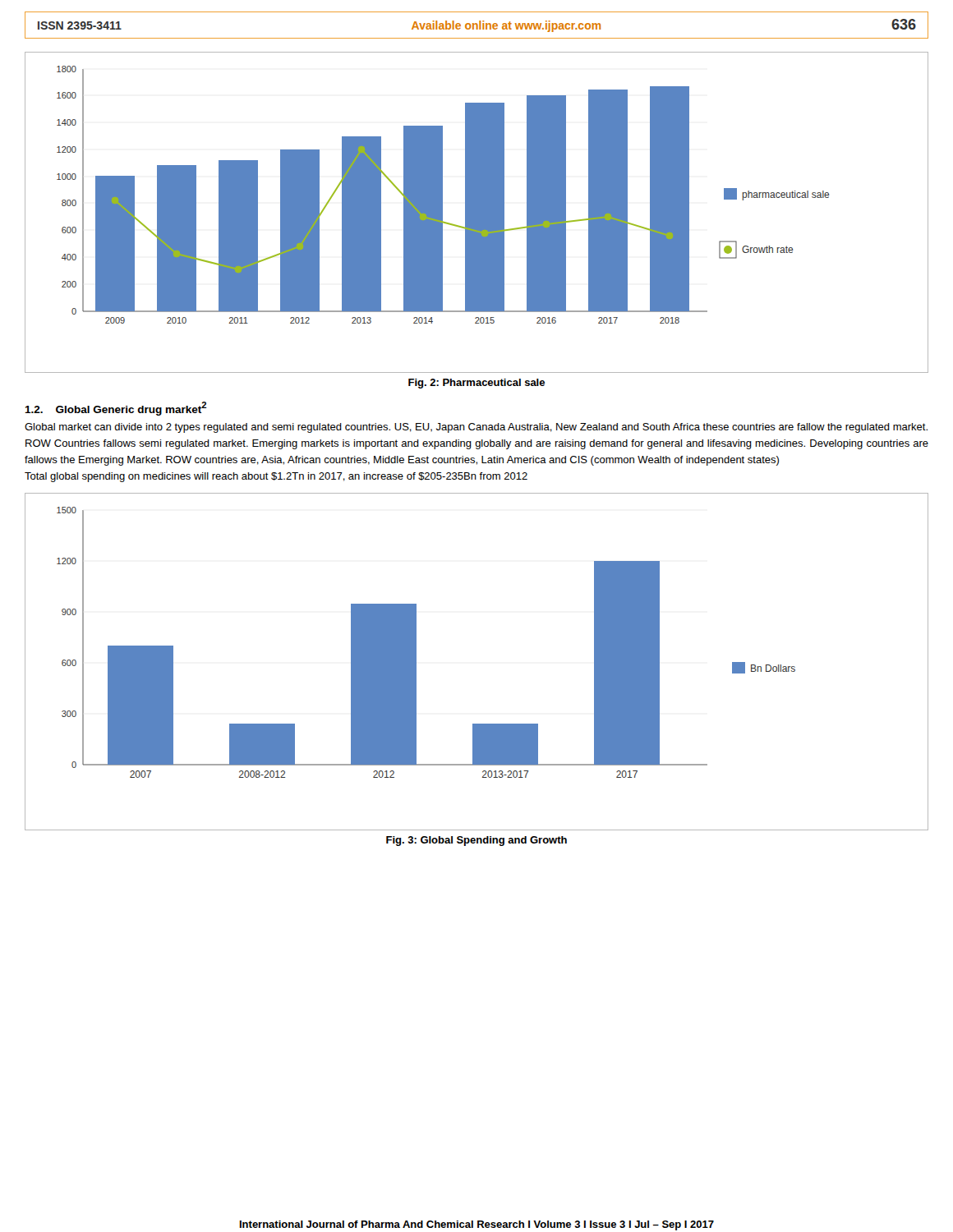Select the text block containing "Global market can"
The width and height of the screenshot is (953, 1232).
pos(476,443)
